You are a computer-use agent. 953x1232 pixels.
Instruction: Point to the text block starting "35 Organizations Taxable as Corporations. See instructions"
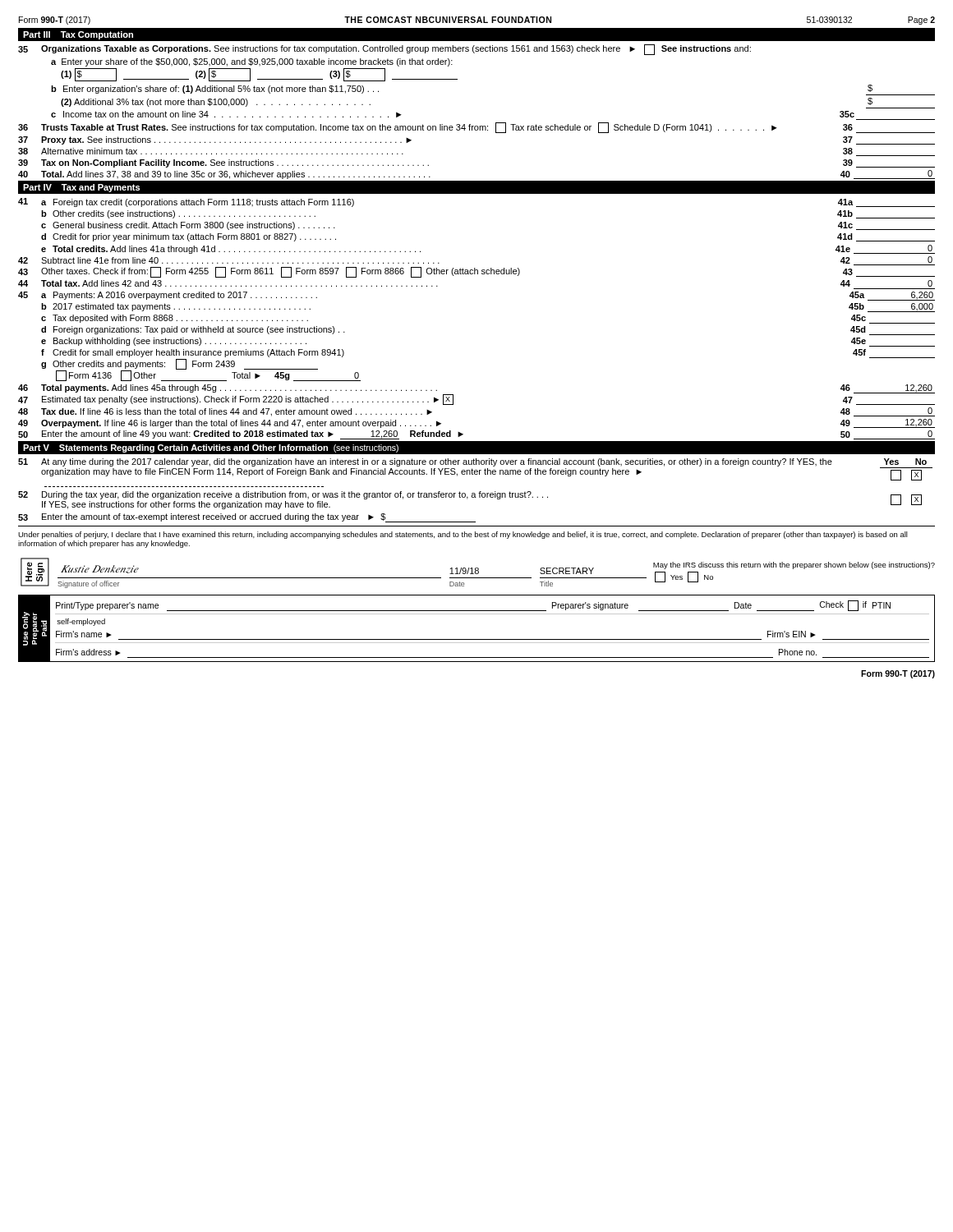pos(384,50)
